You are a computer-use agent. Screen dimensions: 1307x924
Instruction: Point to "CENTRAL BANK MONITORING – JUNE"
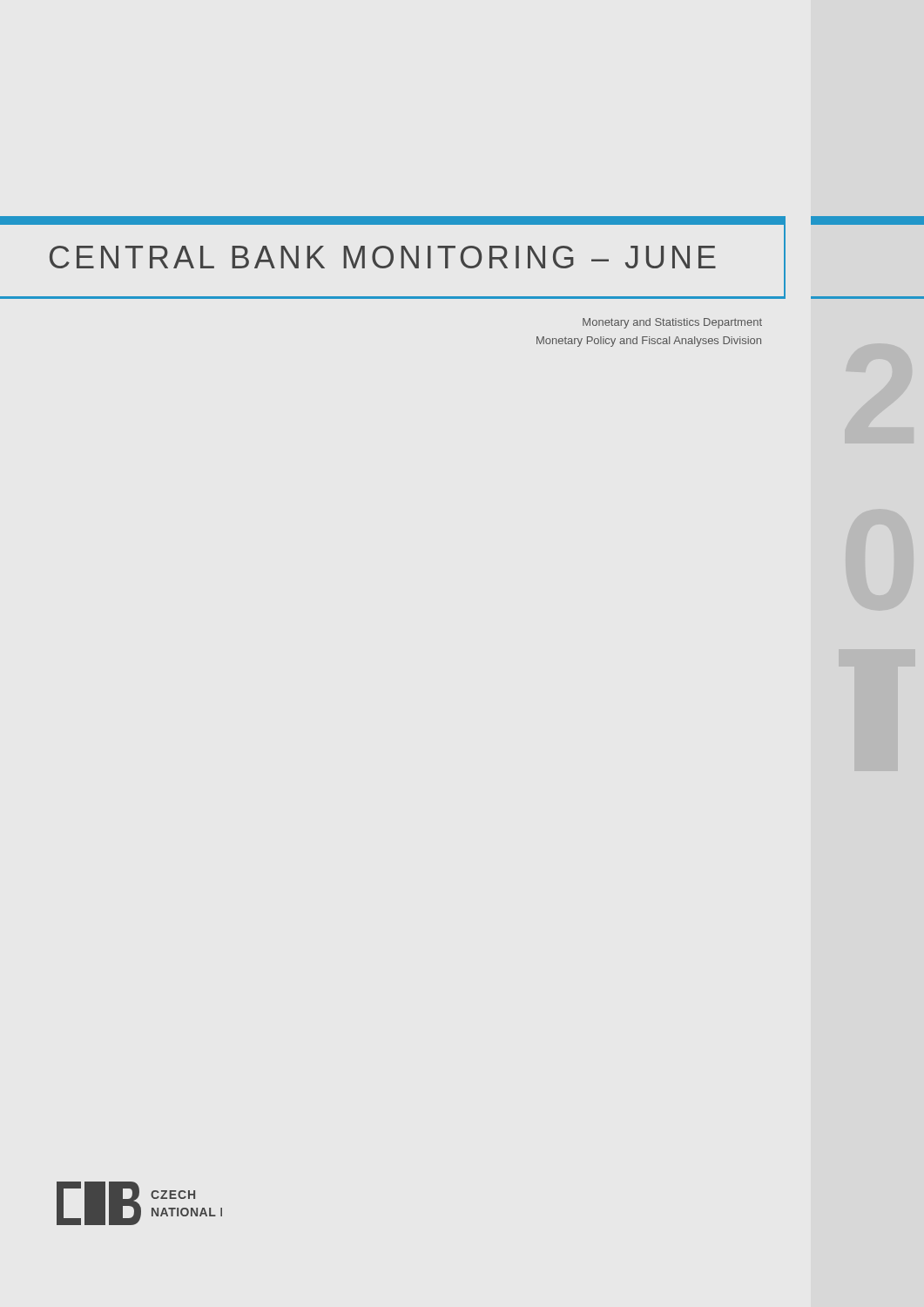pyautogui.click(x=384, y=257)
